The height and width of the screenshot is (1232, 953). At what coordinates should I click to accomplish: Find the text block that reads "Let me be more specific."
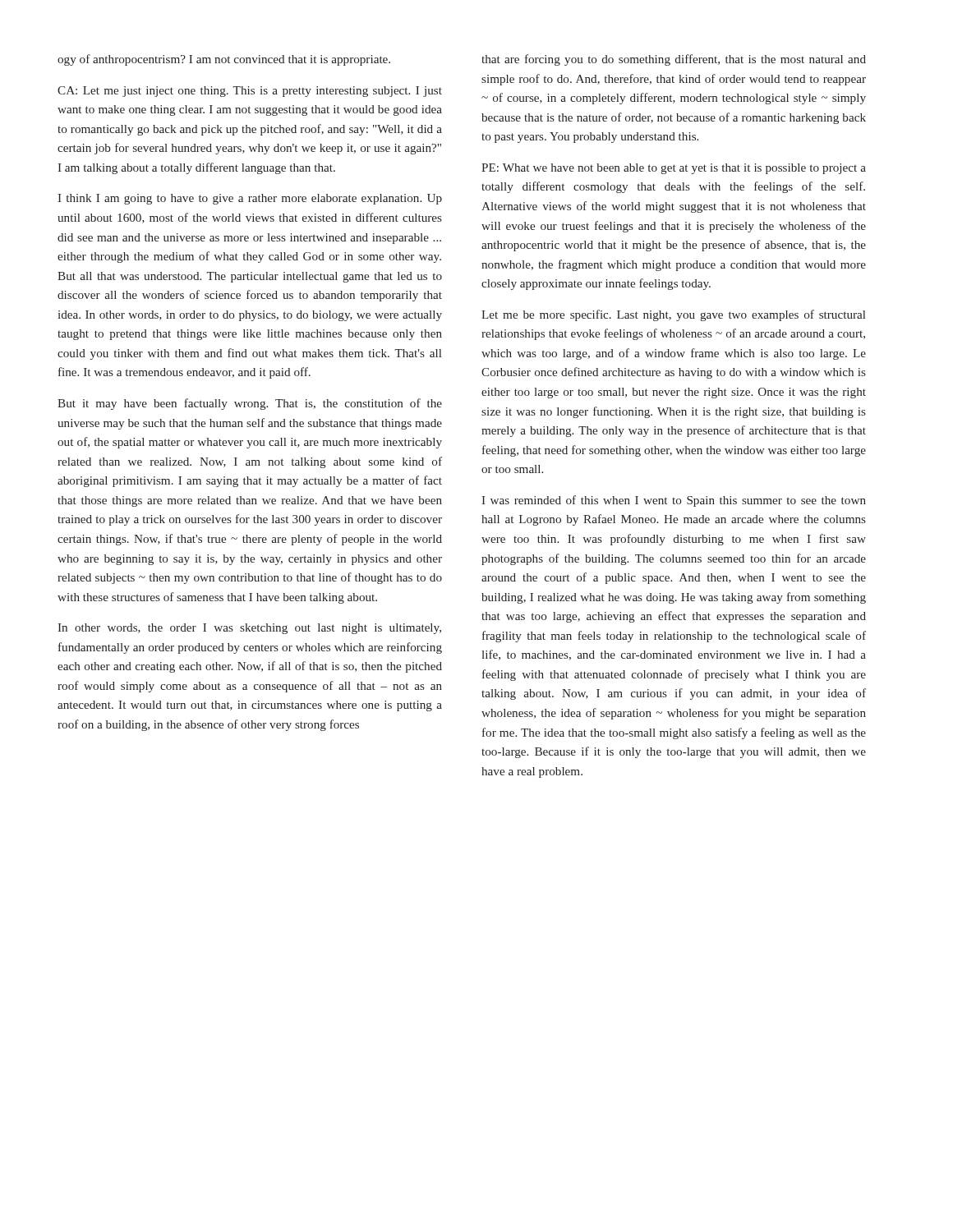tap(674, 391)
